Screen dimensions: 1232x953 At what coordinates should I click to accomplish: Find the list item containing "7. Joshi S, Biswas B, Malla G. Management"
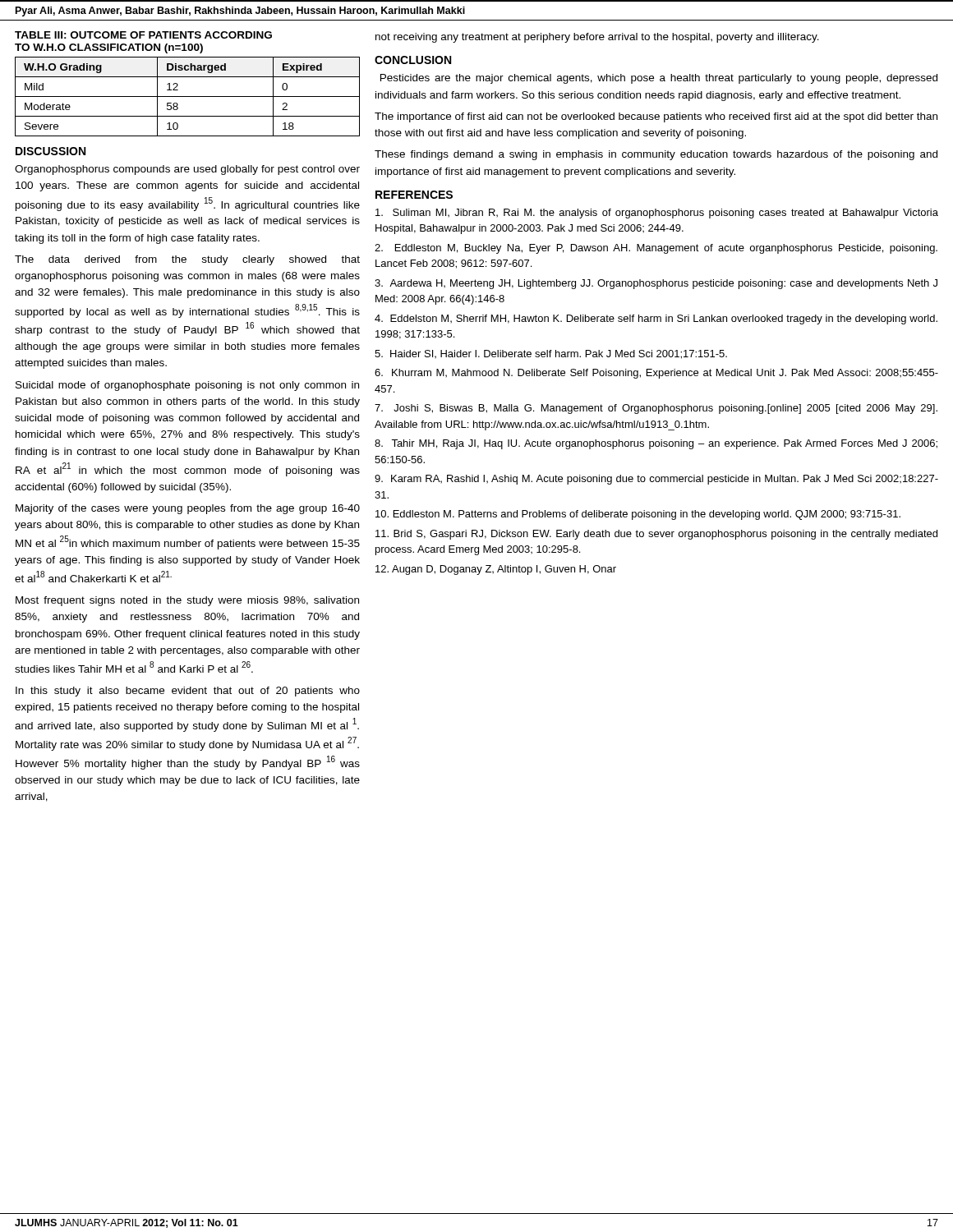(x=656, y=416)
